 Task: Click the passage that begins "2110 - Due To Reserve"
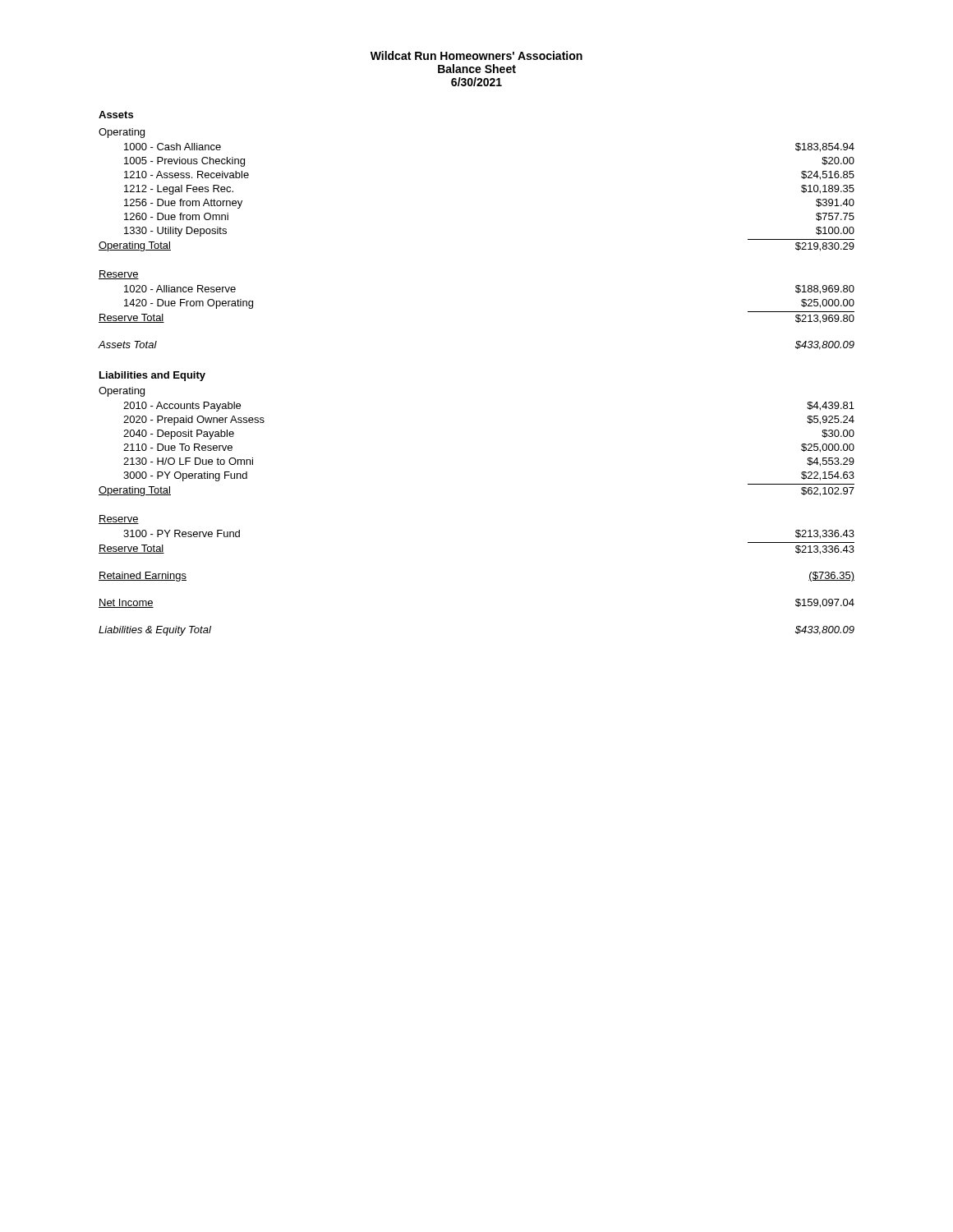coord(173,448)
